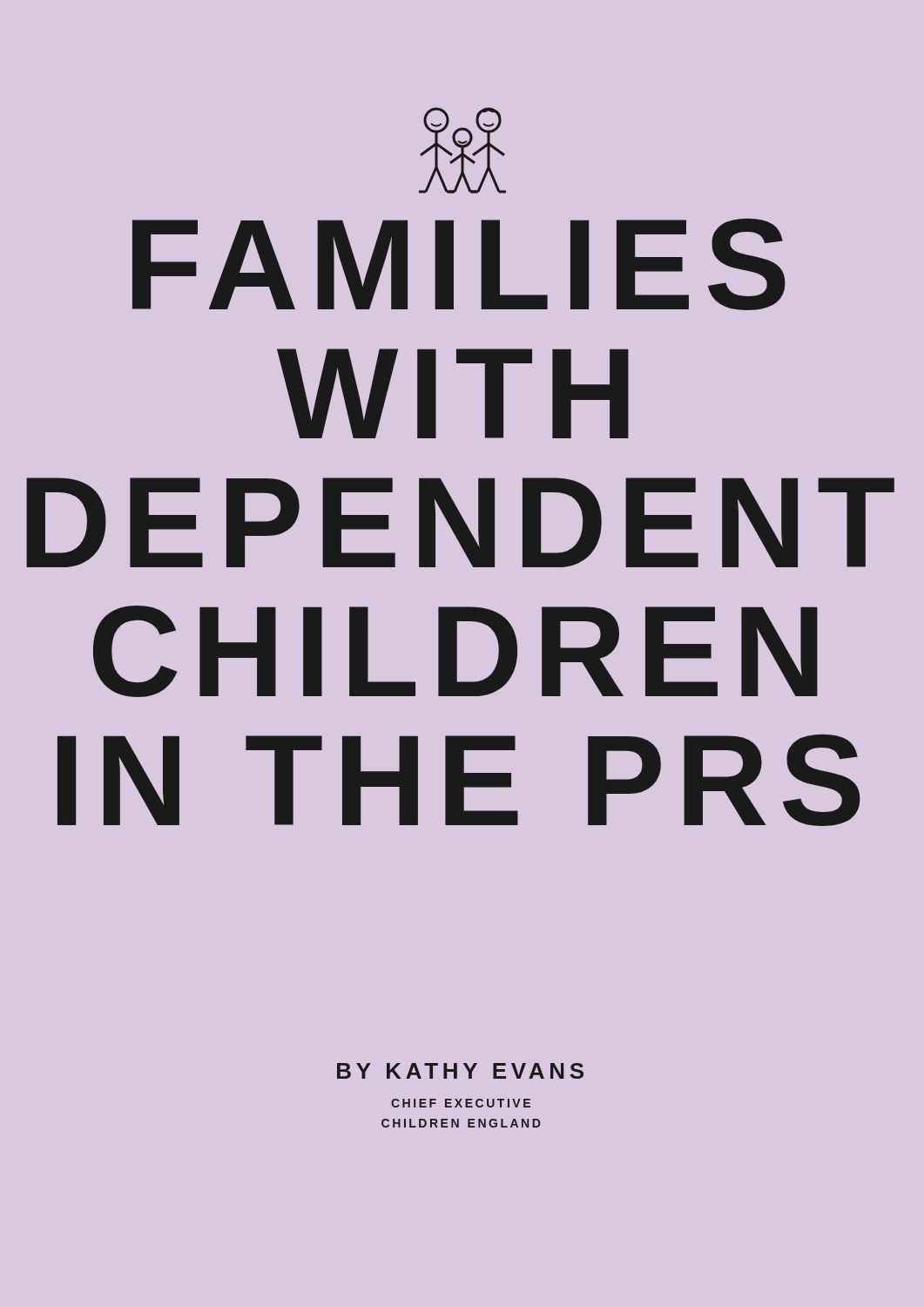Click on the illustration

click(x=462, y=154)
